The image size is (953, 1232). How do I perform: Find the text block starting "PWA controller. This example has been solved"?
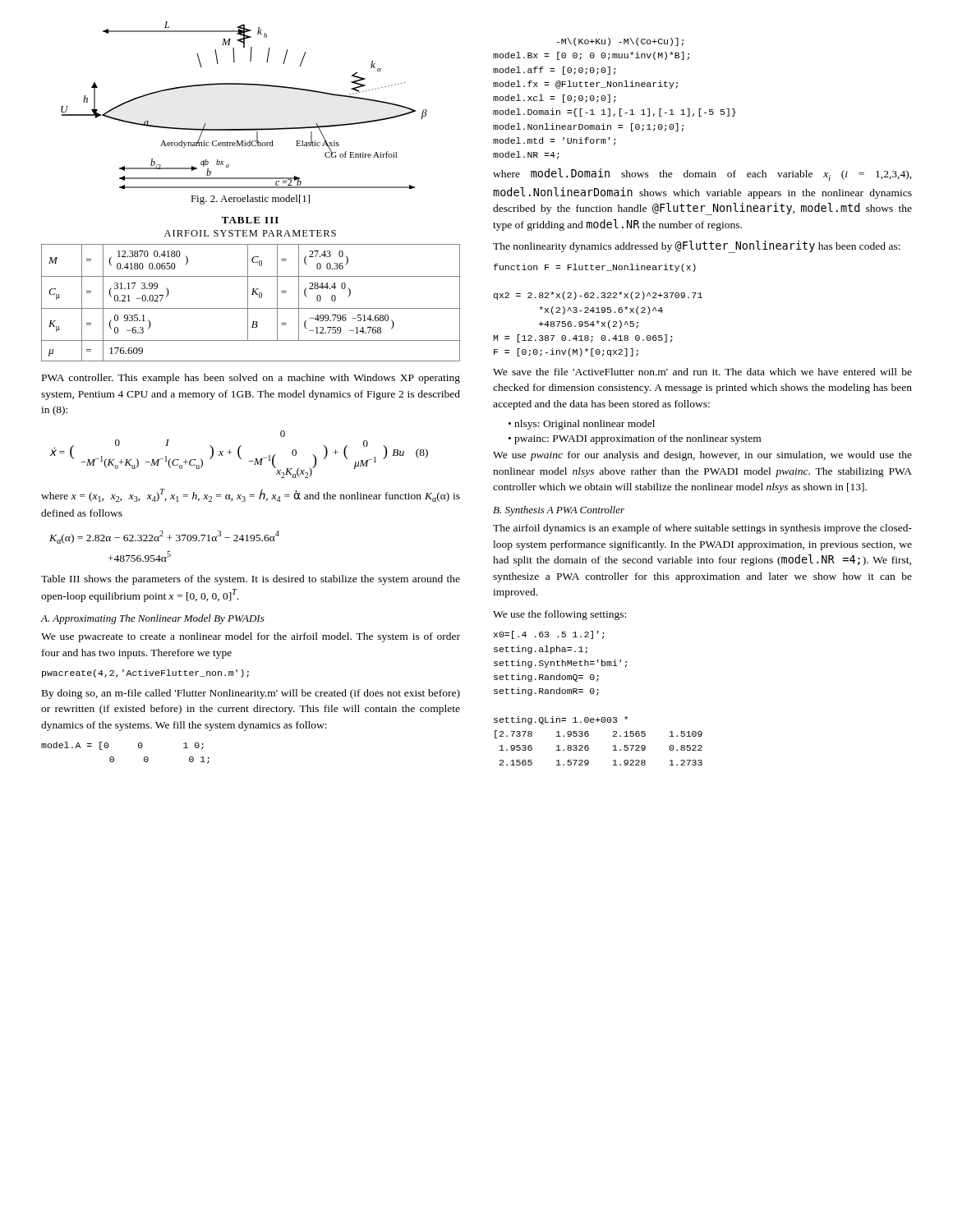pos(251,393)
